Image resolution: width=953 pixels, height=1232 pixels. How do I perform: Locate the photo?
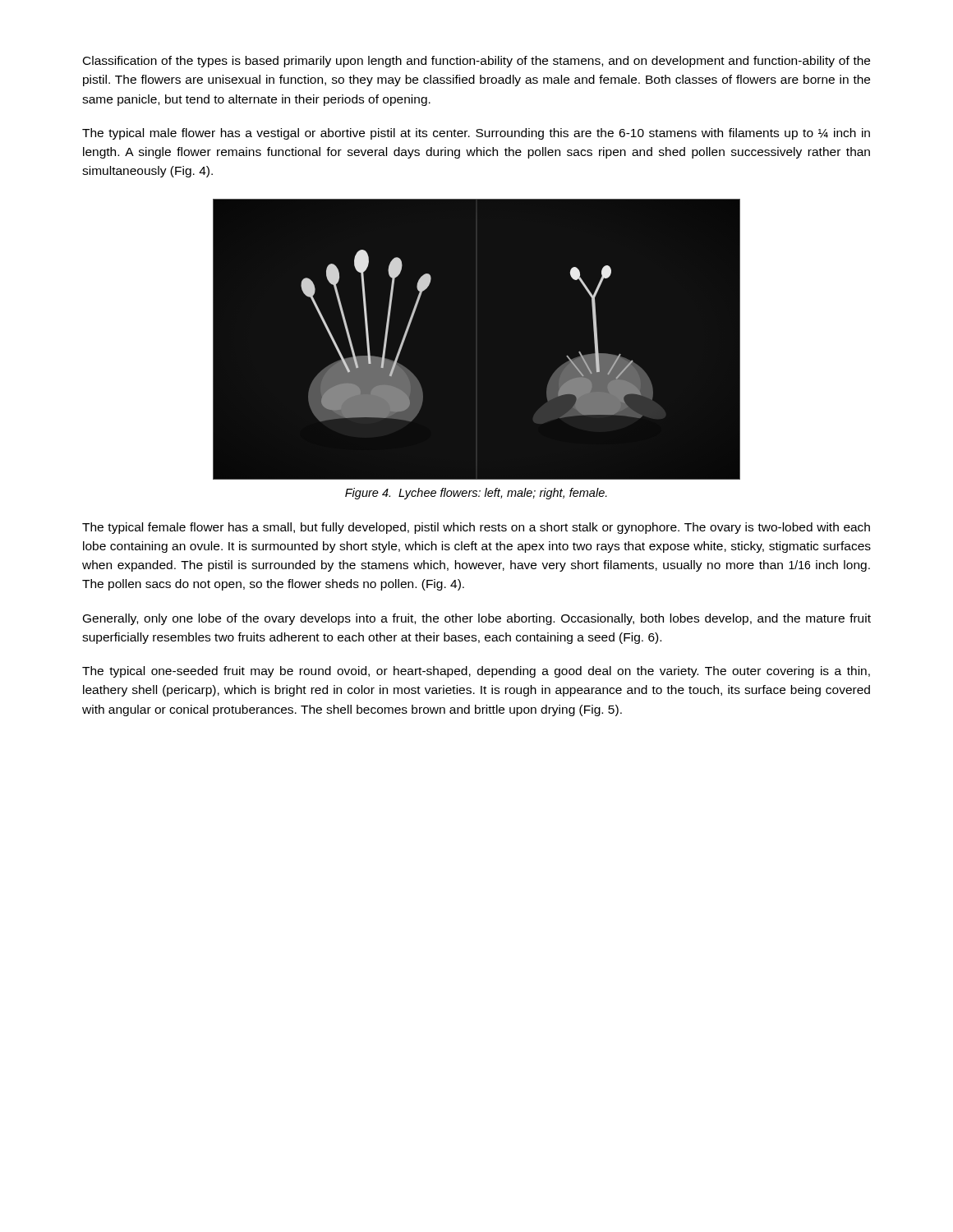point(476,349)
